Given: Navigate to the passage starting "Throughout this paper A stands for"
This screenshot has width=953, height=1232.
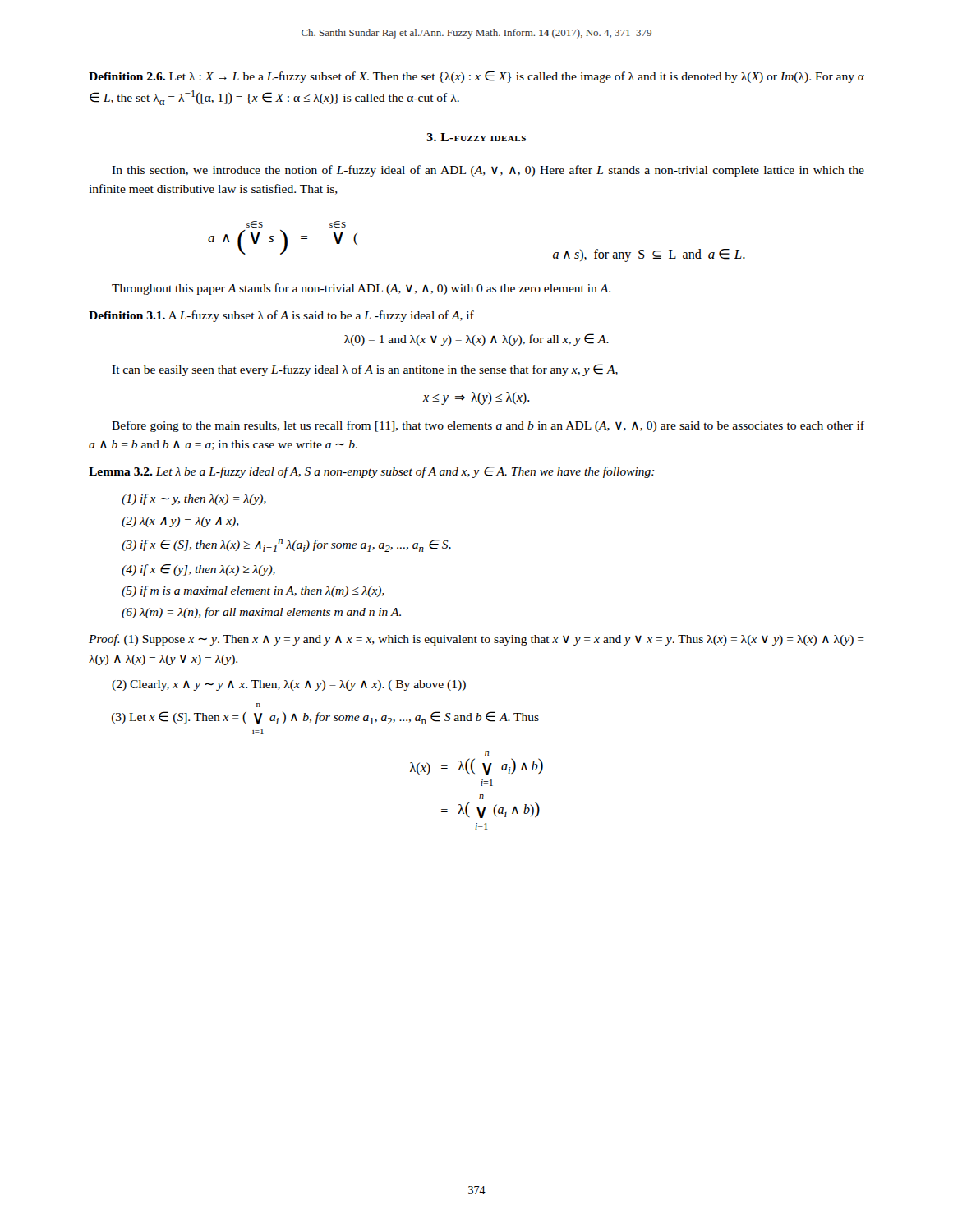Looking at the screenshot, I should click(361, 288).
